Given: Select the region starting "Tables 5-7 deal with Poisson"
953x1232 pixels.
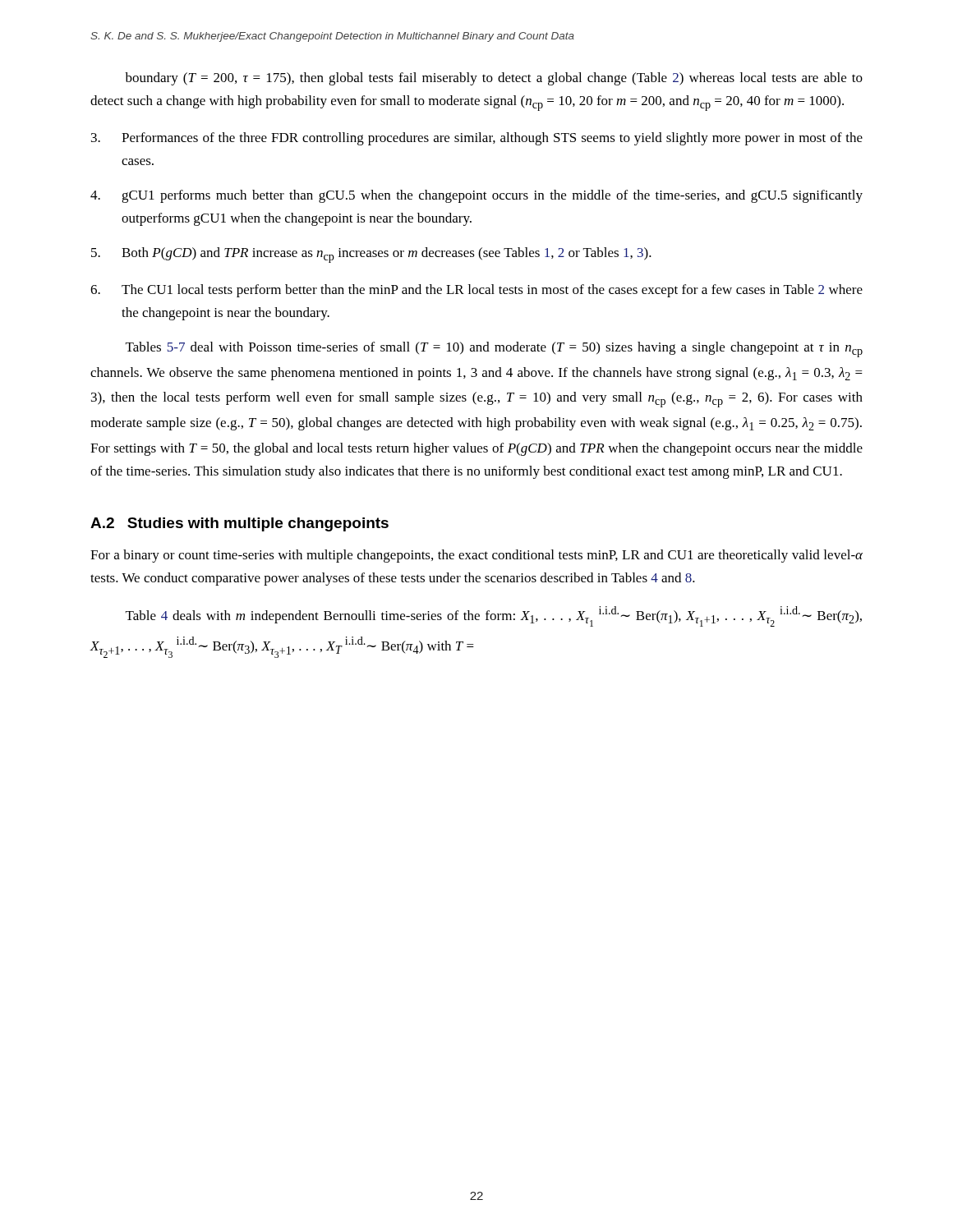Looking at the screenshot, I should [476, 409].
